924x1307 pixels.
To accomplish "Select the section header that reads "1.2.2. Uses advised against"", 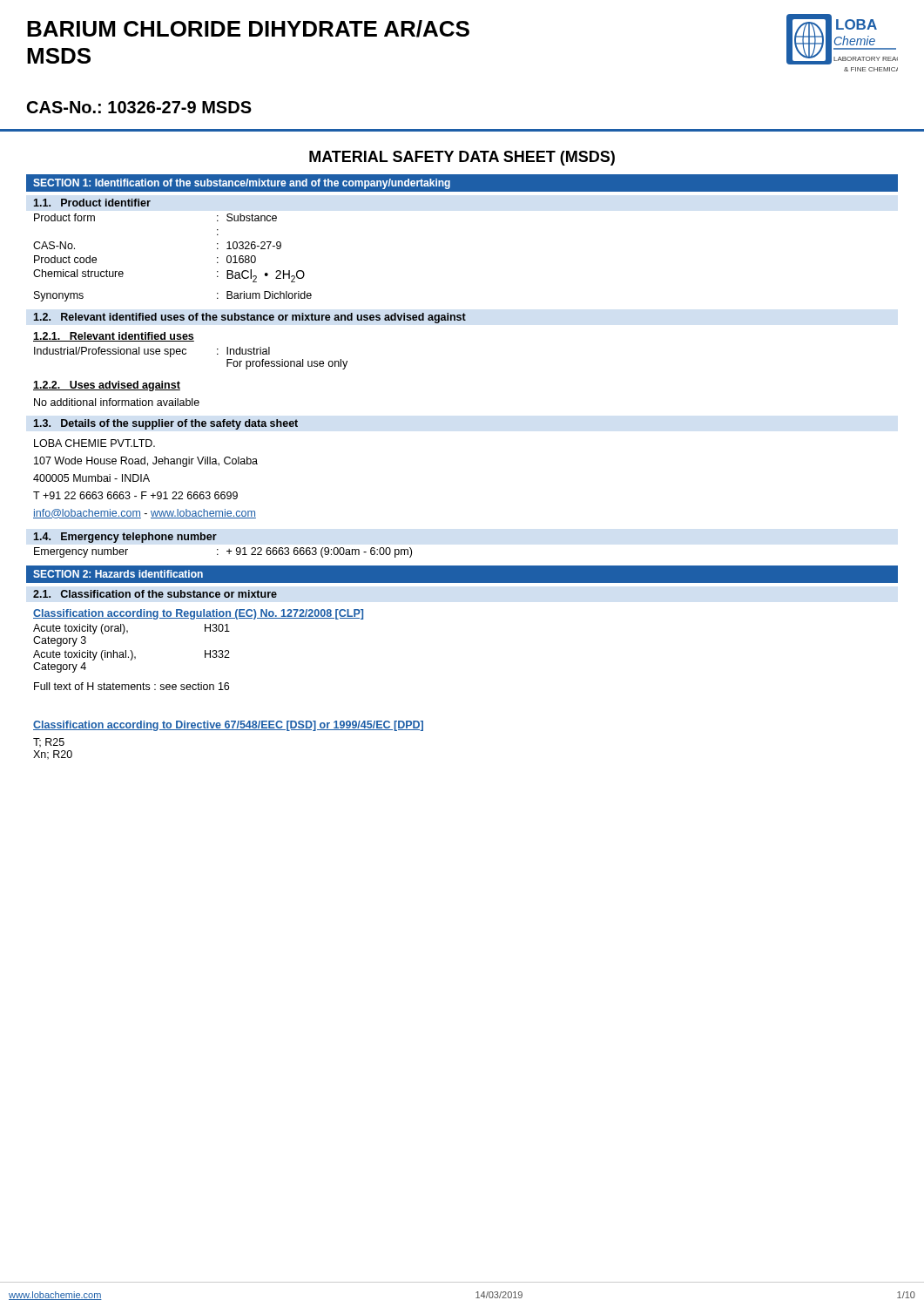I will (x=107, y=385).
